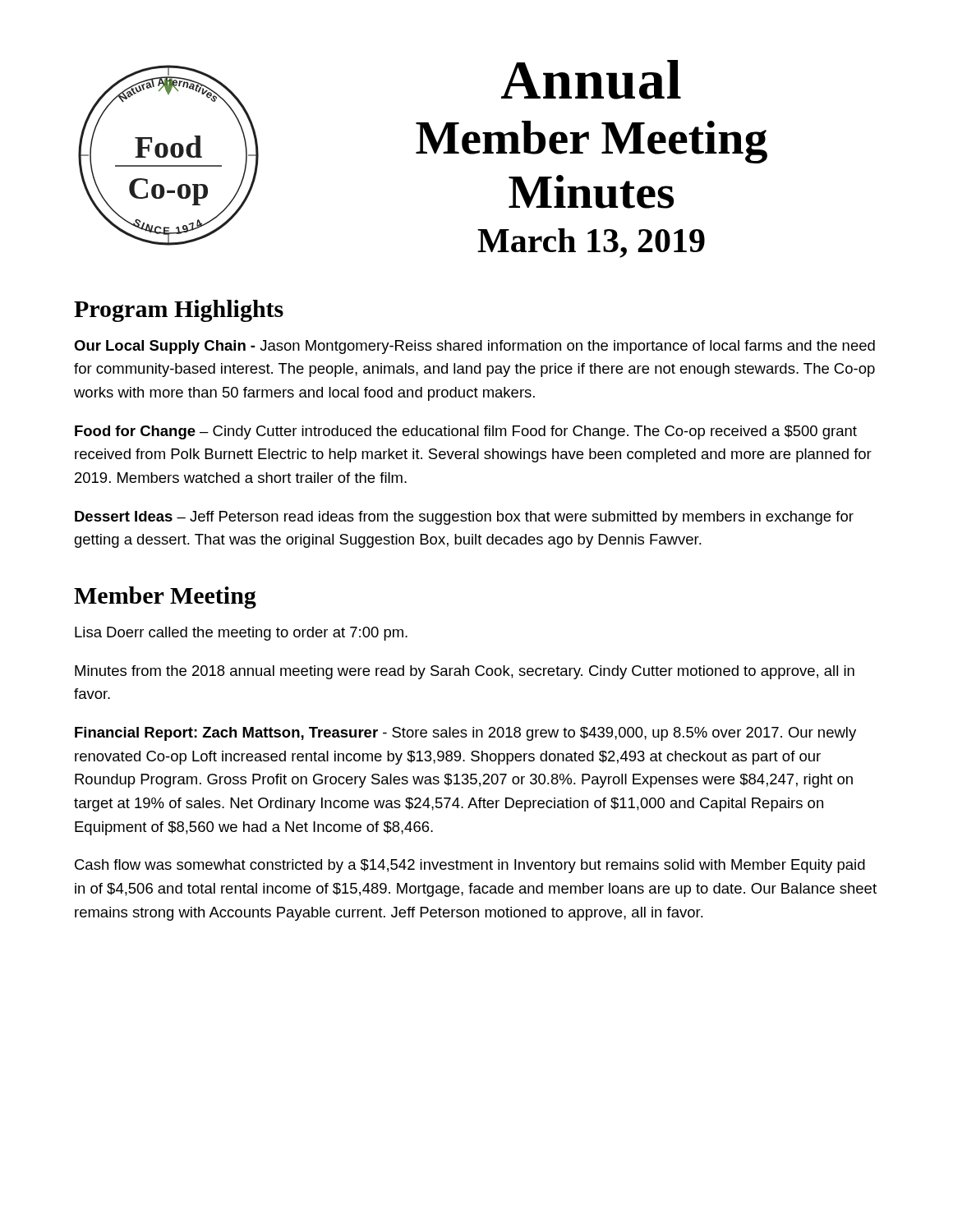Find the section header with the text "Program Highlights"
Viewport: 953px width, 1232px height.
179,308
